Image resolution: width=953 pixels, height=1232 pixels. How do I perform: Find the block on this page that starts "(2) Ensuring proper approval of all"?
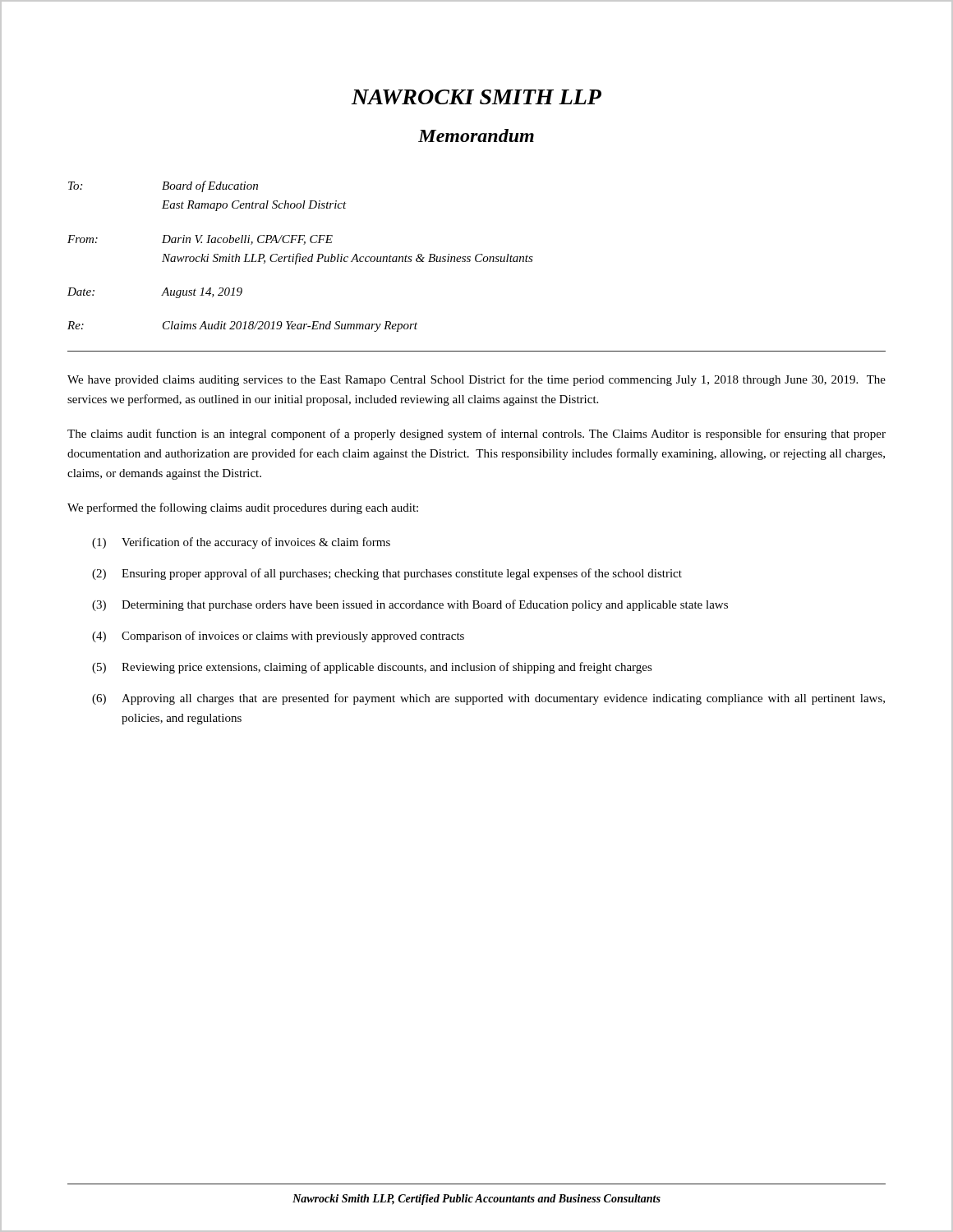click(x=489, y=573)
